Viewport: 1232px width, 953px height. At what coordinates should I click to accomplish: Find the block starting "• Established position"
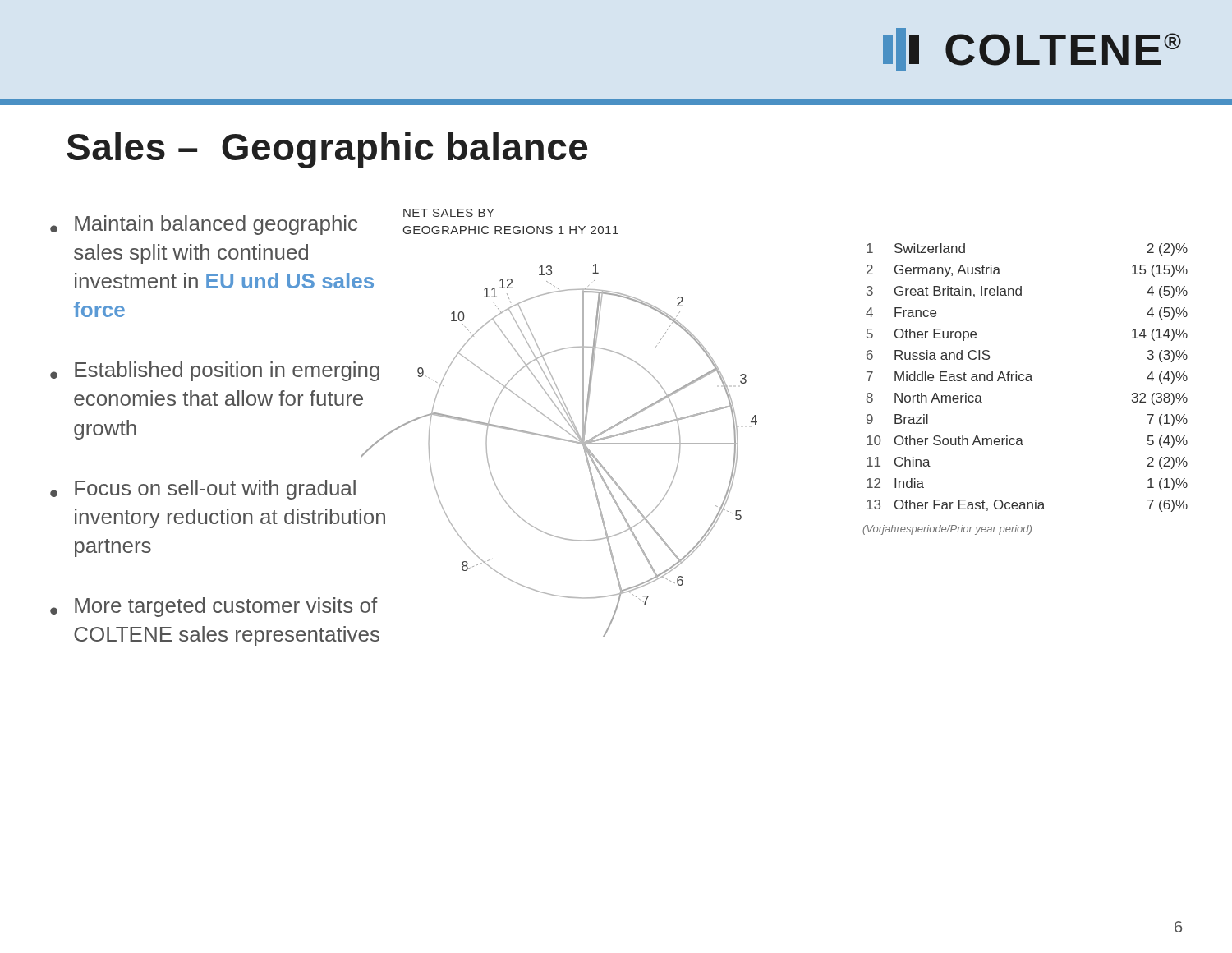(x=222, y=399)
